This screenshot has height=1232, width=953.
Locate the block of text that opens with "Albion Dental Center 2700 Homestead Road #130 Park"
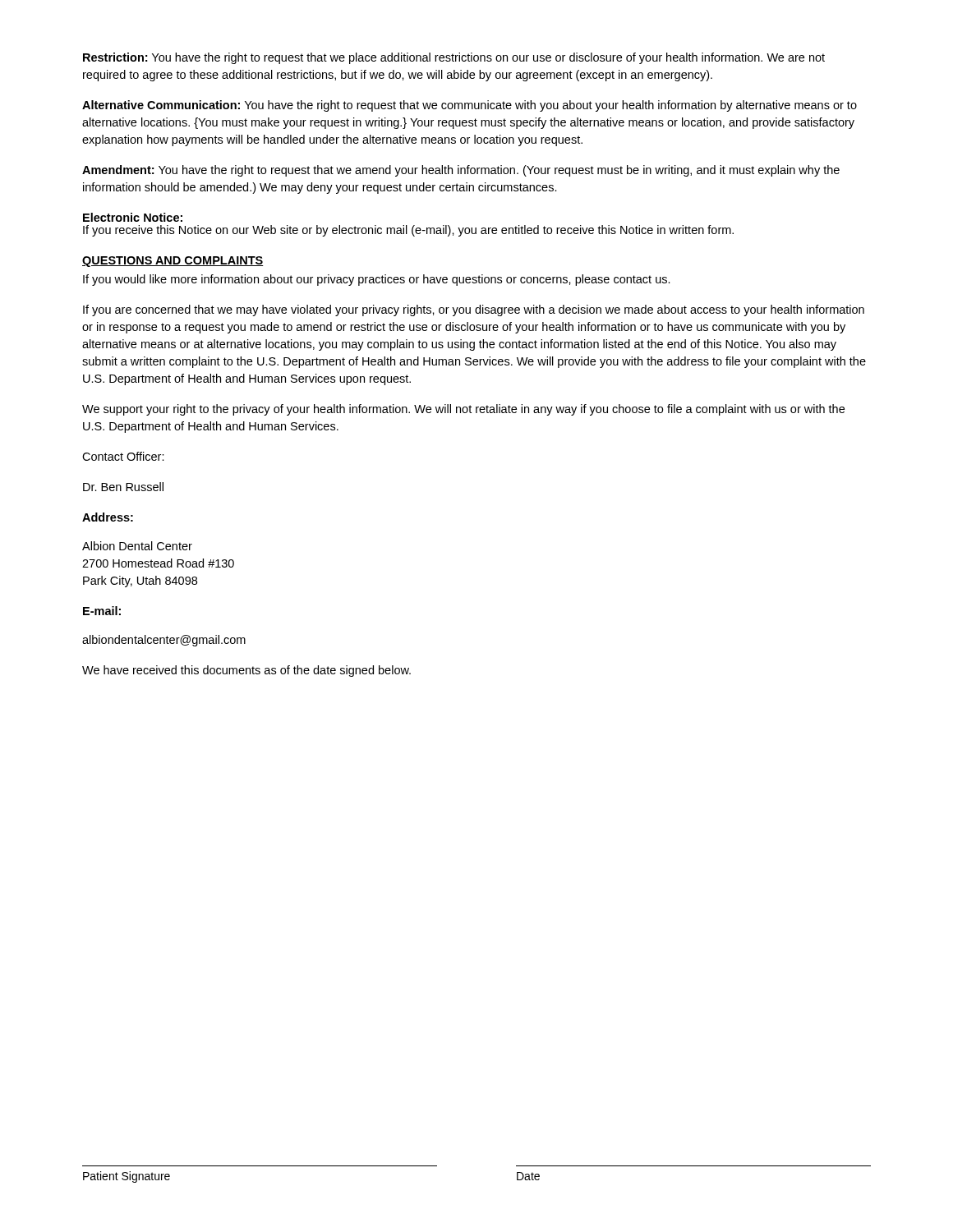[x=158, y=564]
